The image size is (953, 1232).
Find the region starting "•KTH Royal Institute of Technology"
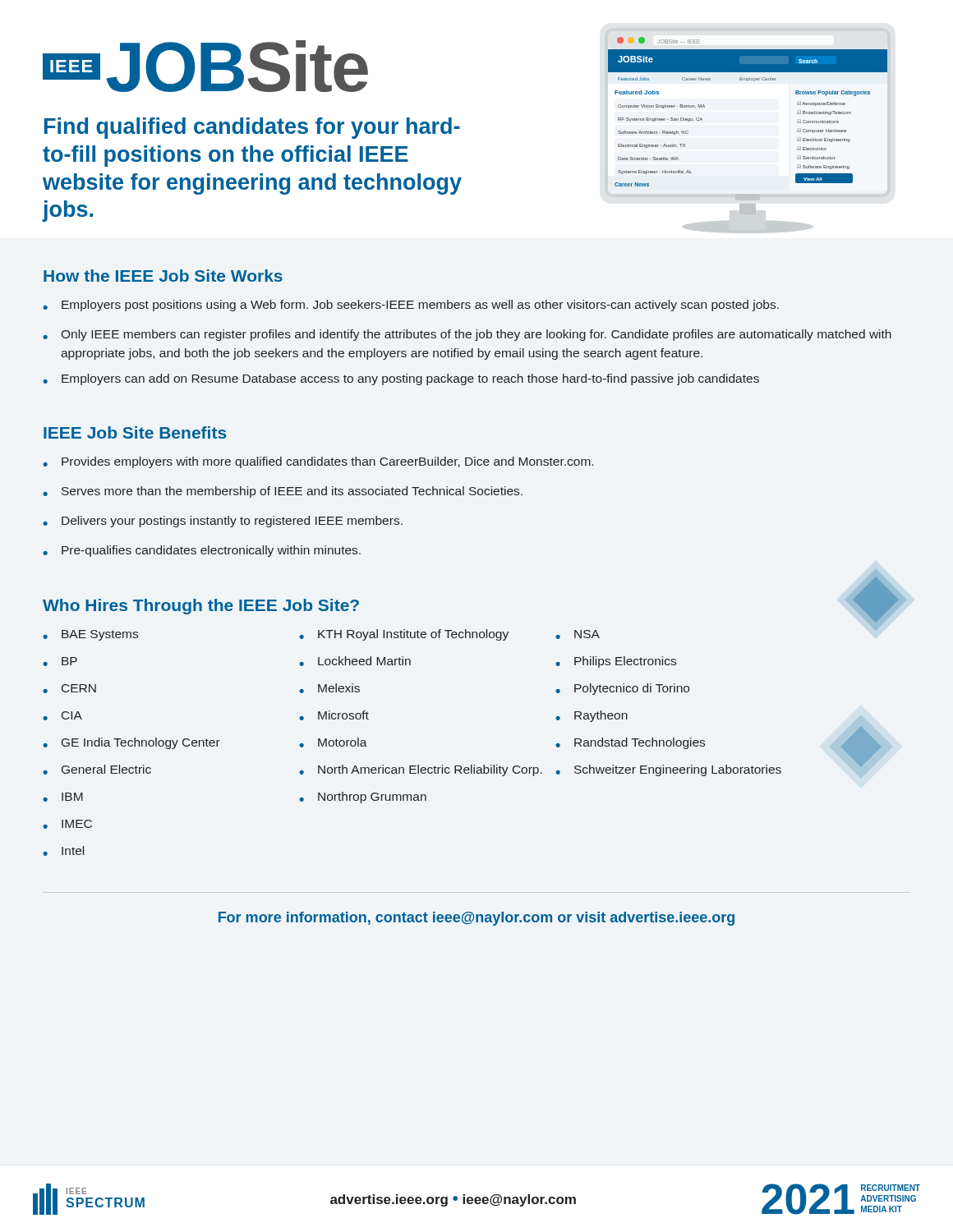point(404,636)
